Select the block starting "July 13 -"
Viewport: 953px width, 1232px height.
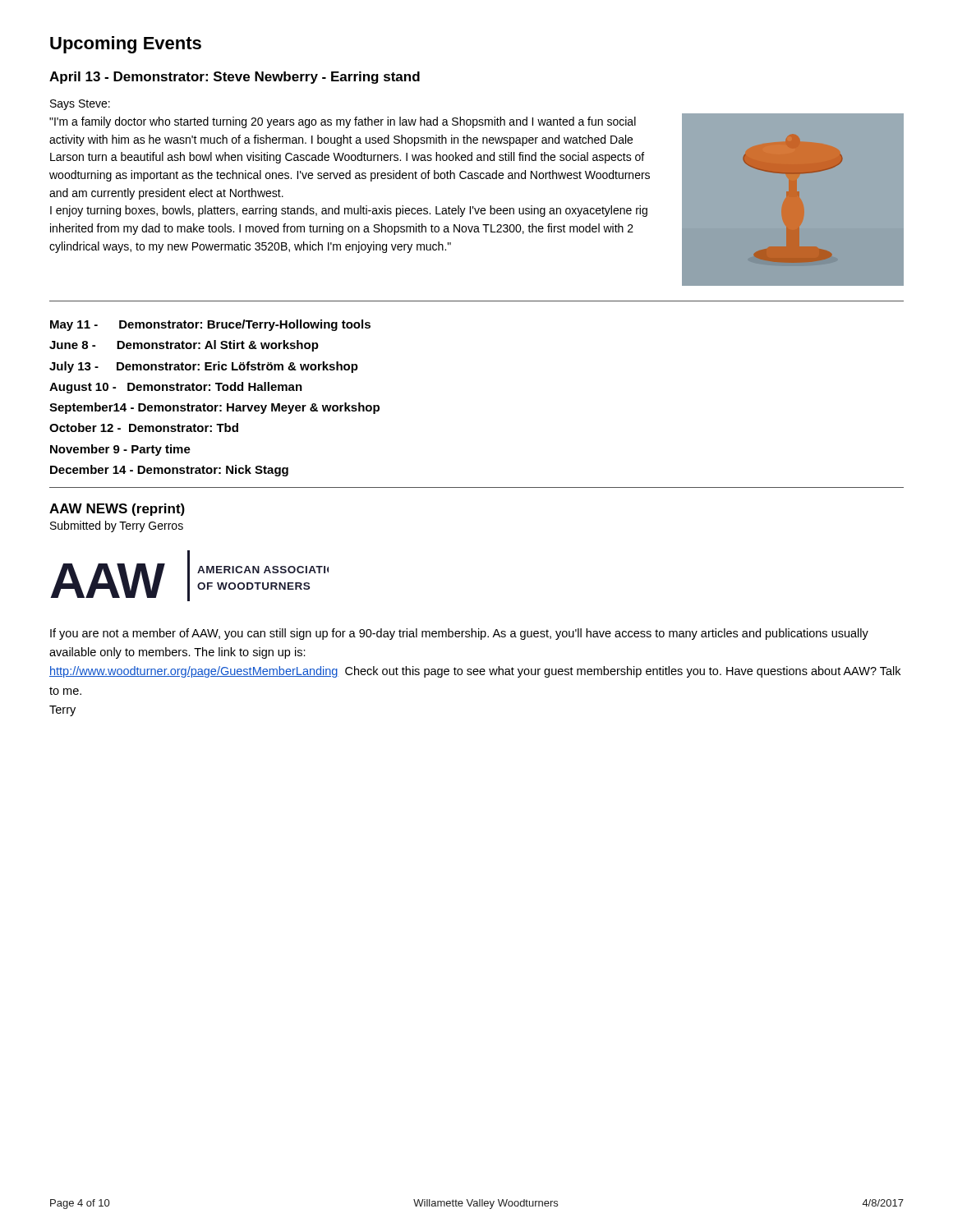point(204,365)
